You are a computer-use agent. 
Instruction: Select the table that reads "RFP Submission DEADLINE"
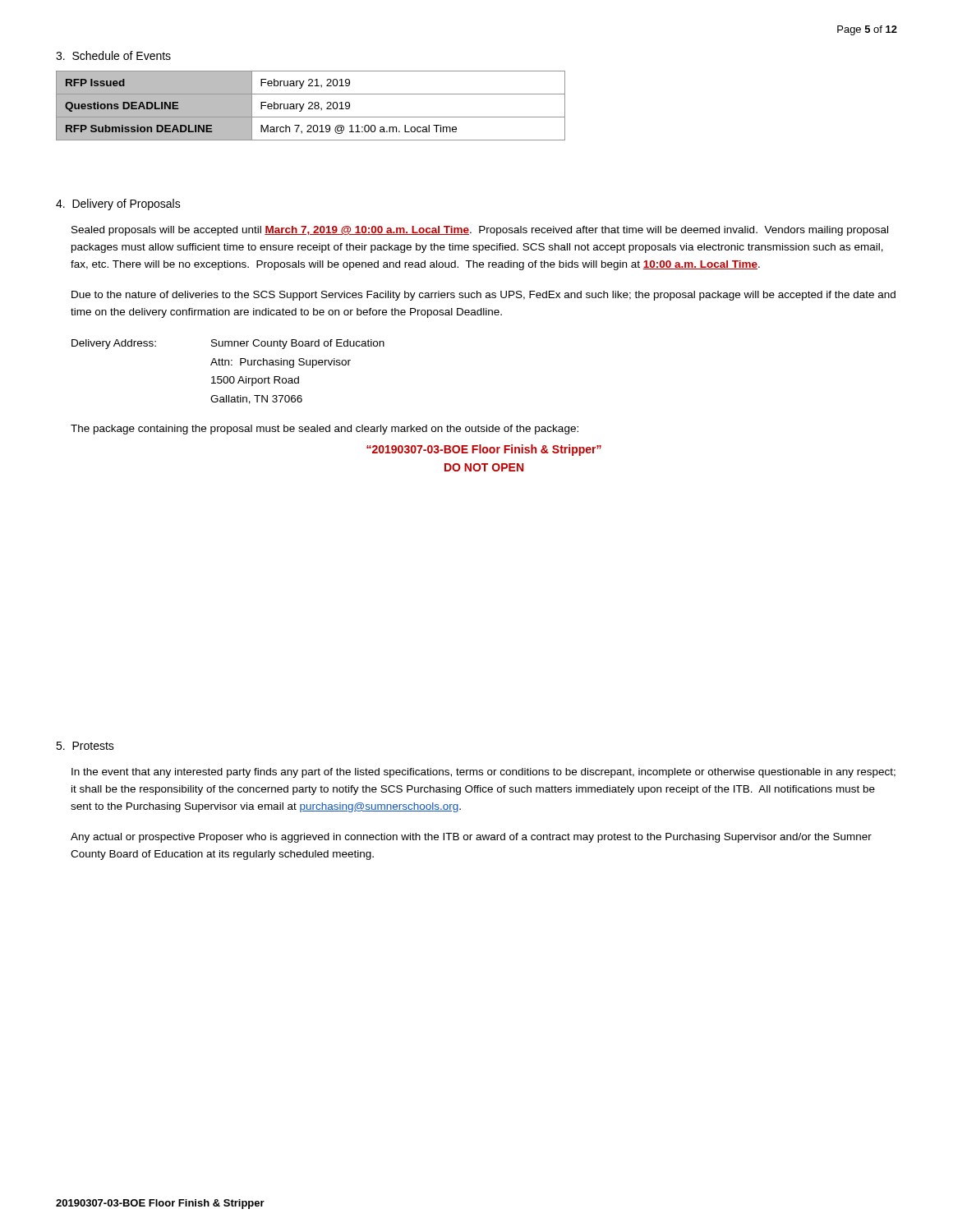pyautogui.click(x=311, y=106)
